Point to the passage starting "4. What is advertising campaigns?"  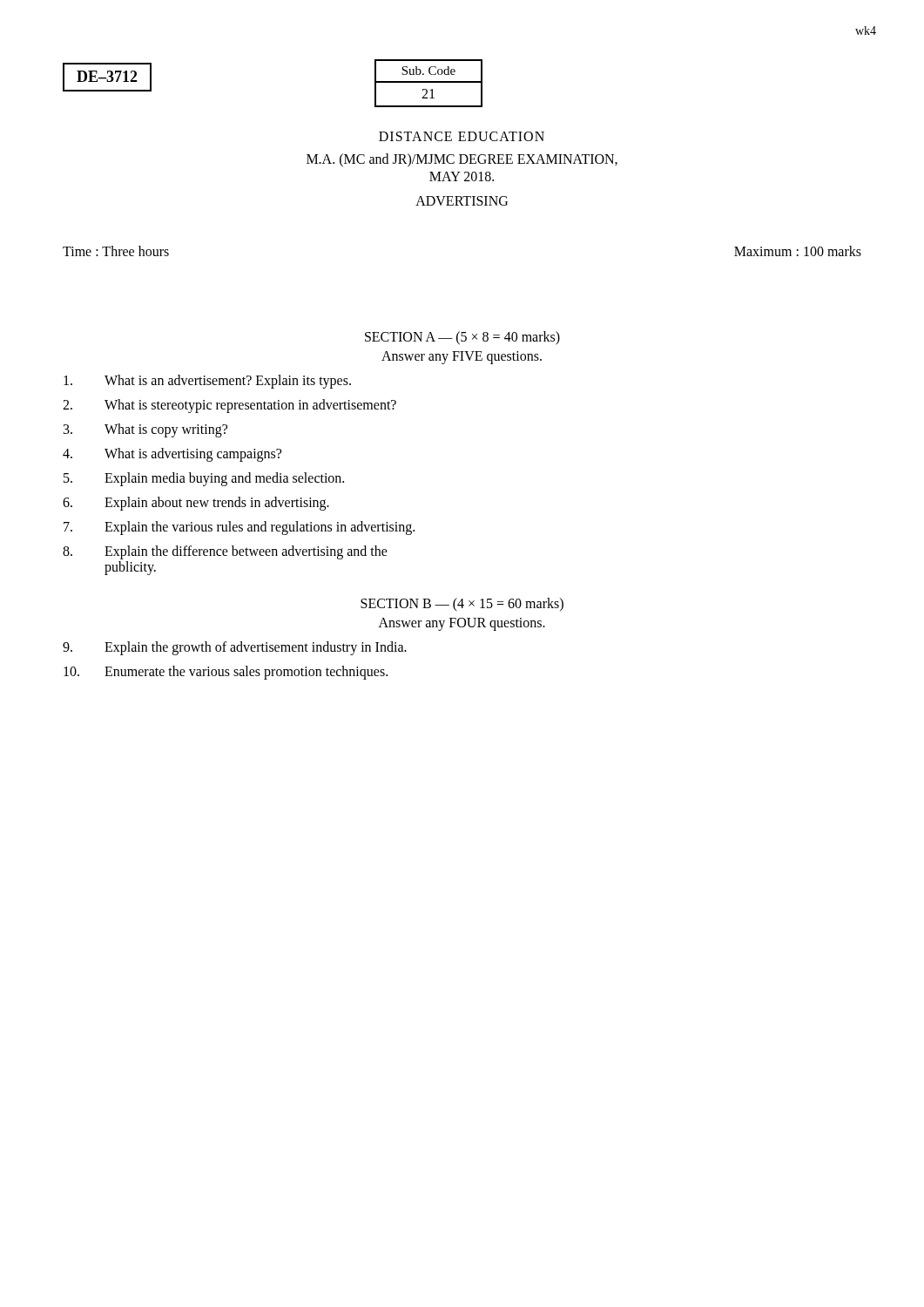point(172,455)
